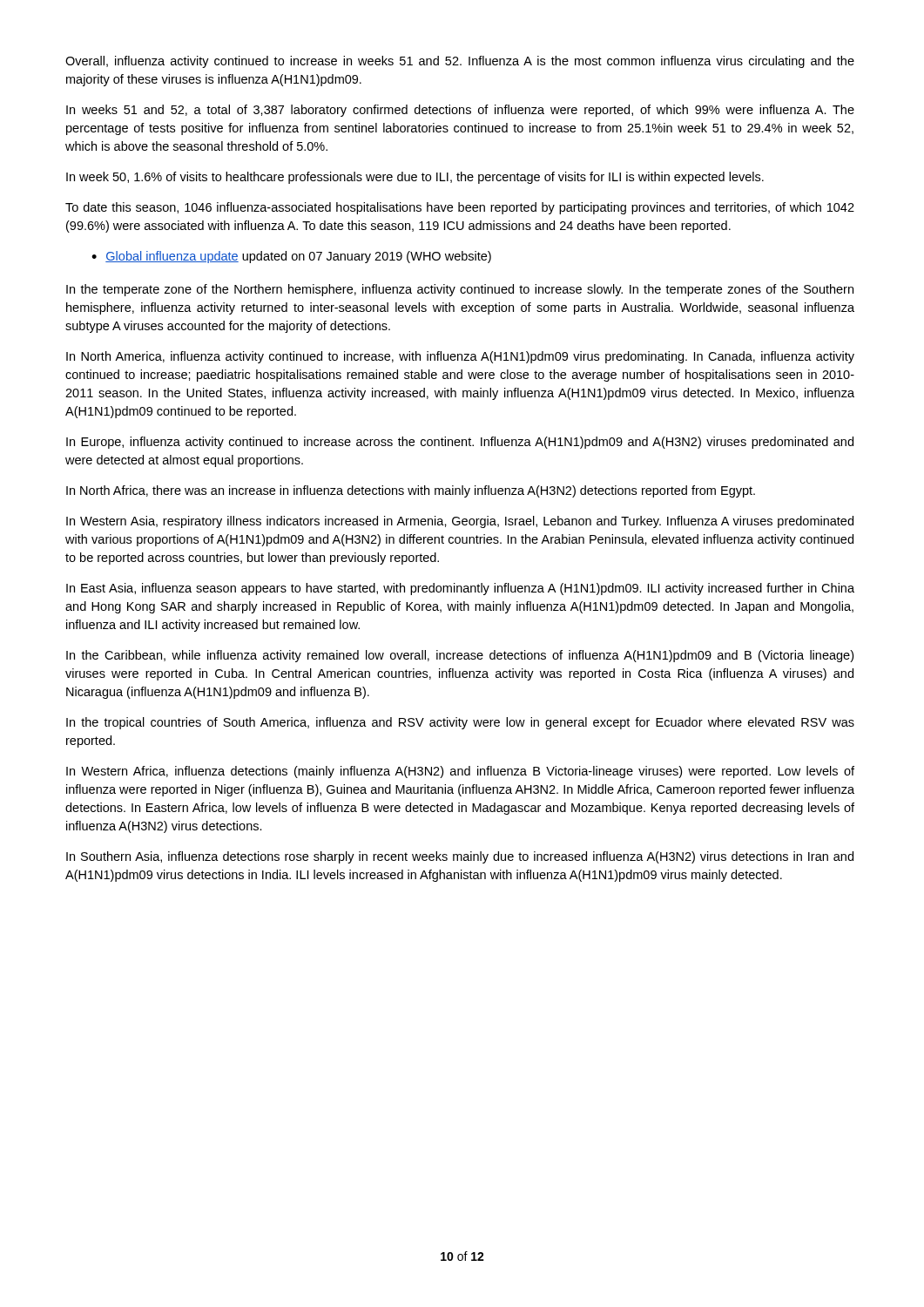Point to the element starting "Overall, influenza activity continued to increase in weeks"

460,70
